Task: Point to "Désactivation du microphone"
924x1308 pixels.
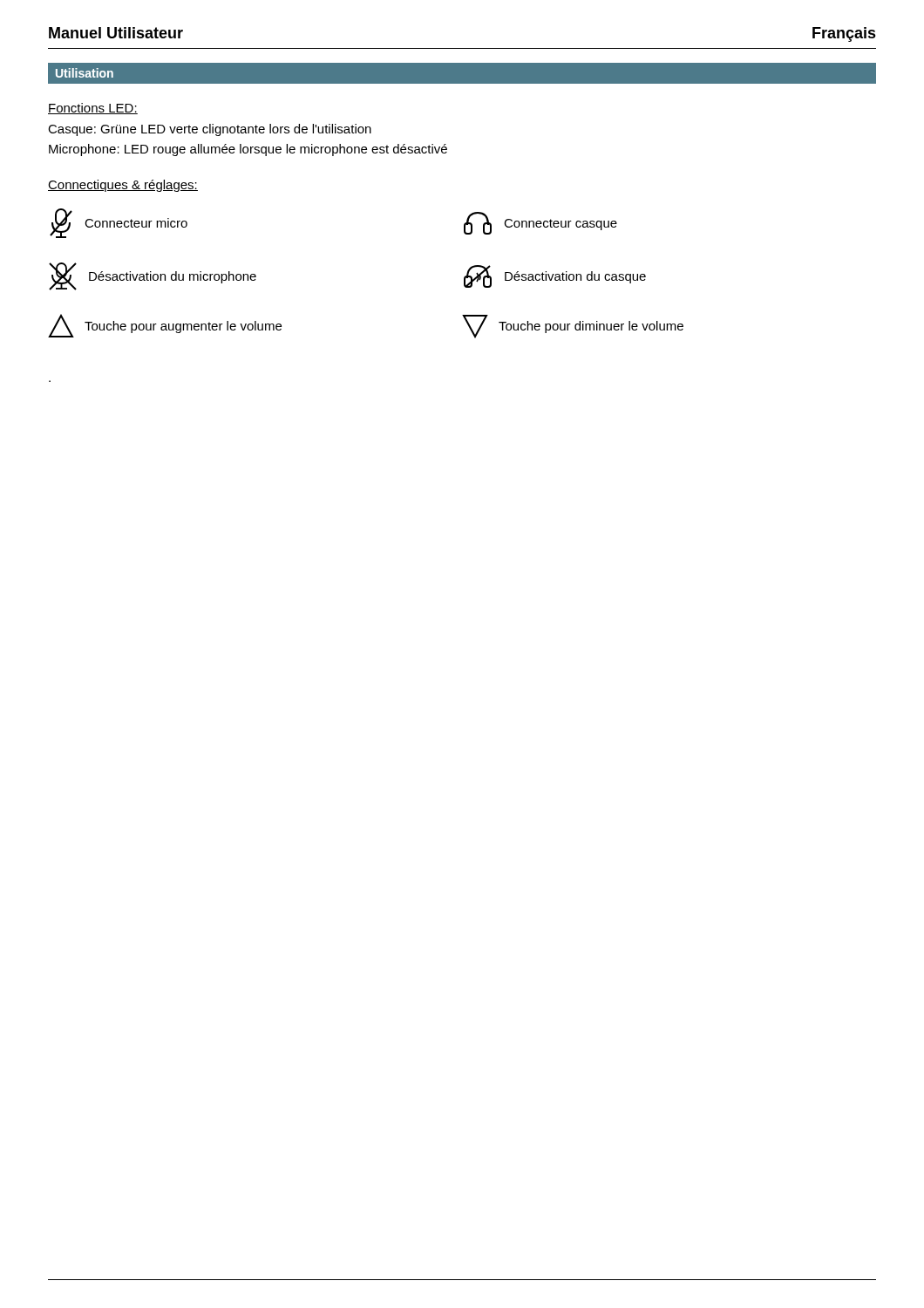Action: (152, 276)
